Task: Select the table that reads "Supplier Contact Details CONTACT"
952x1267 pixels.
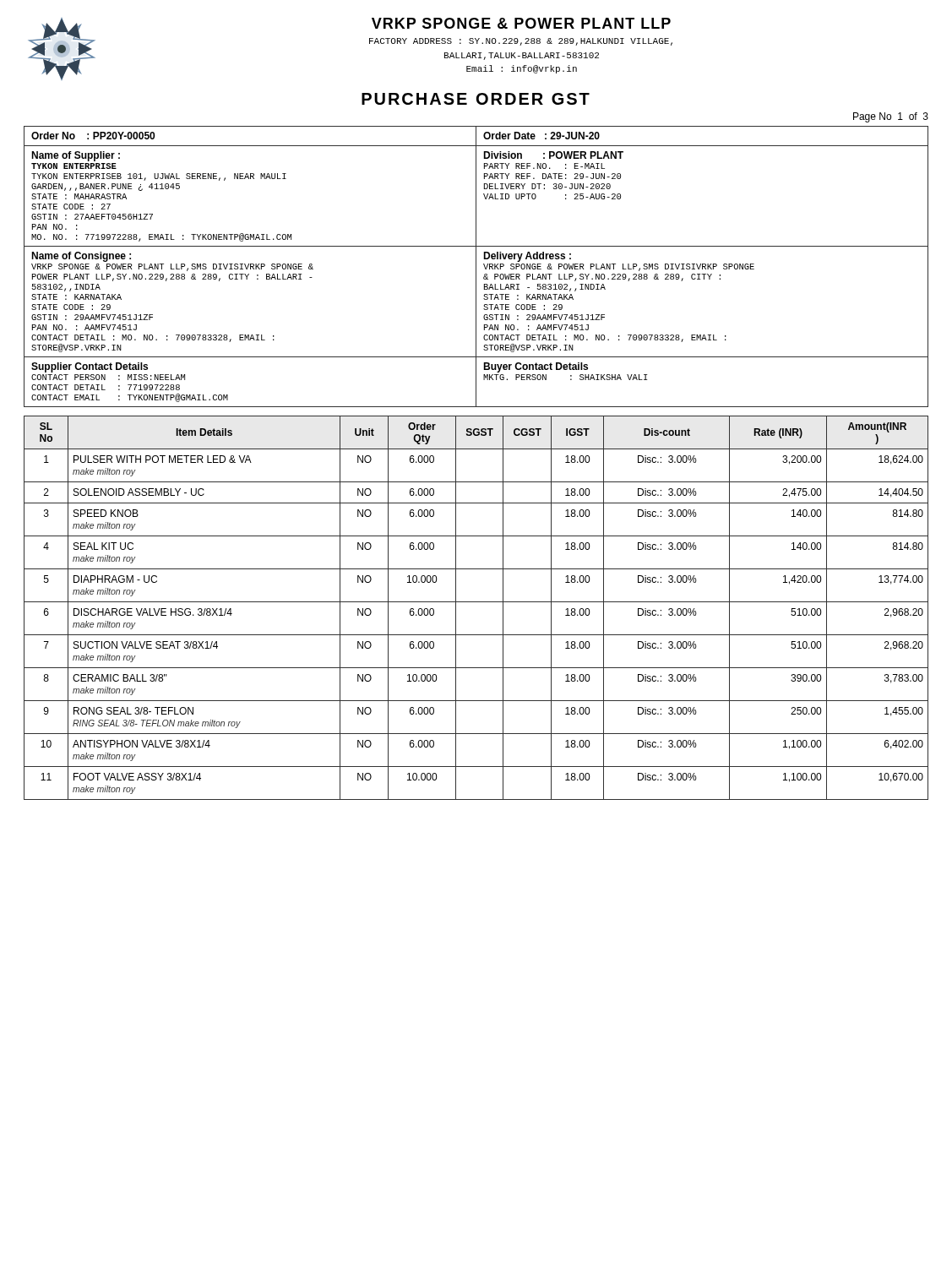Action: [476, 382]
